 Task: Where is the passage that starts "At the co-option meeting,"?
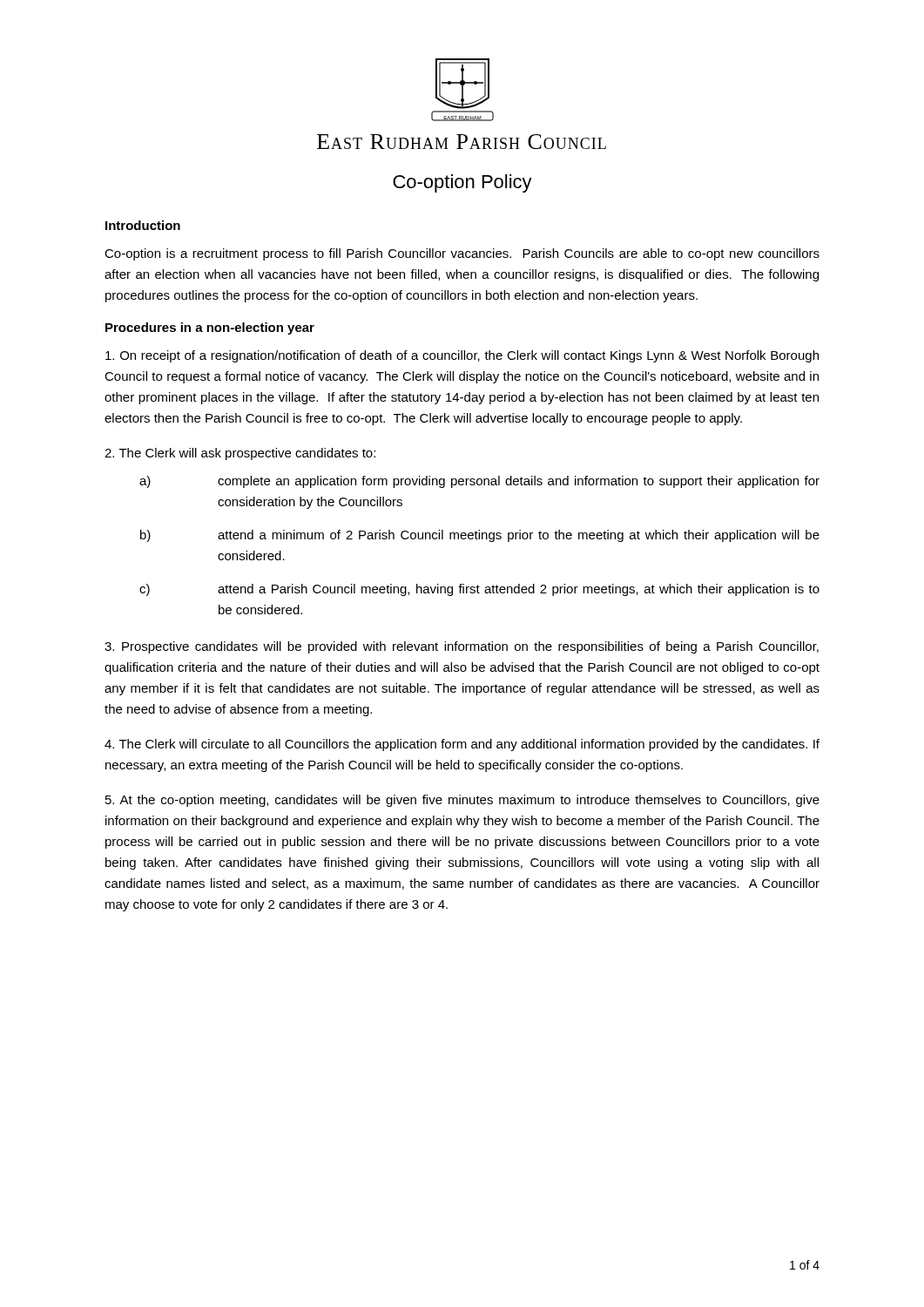coord(462,852)
